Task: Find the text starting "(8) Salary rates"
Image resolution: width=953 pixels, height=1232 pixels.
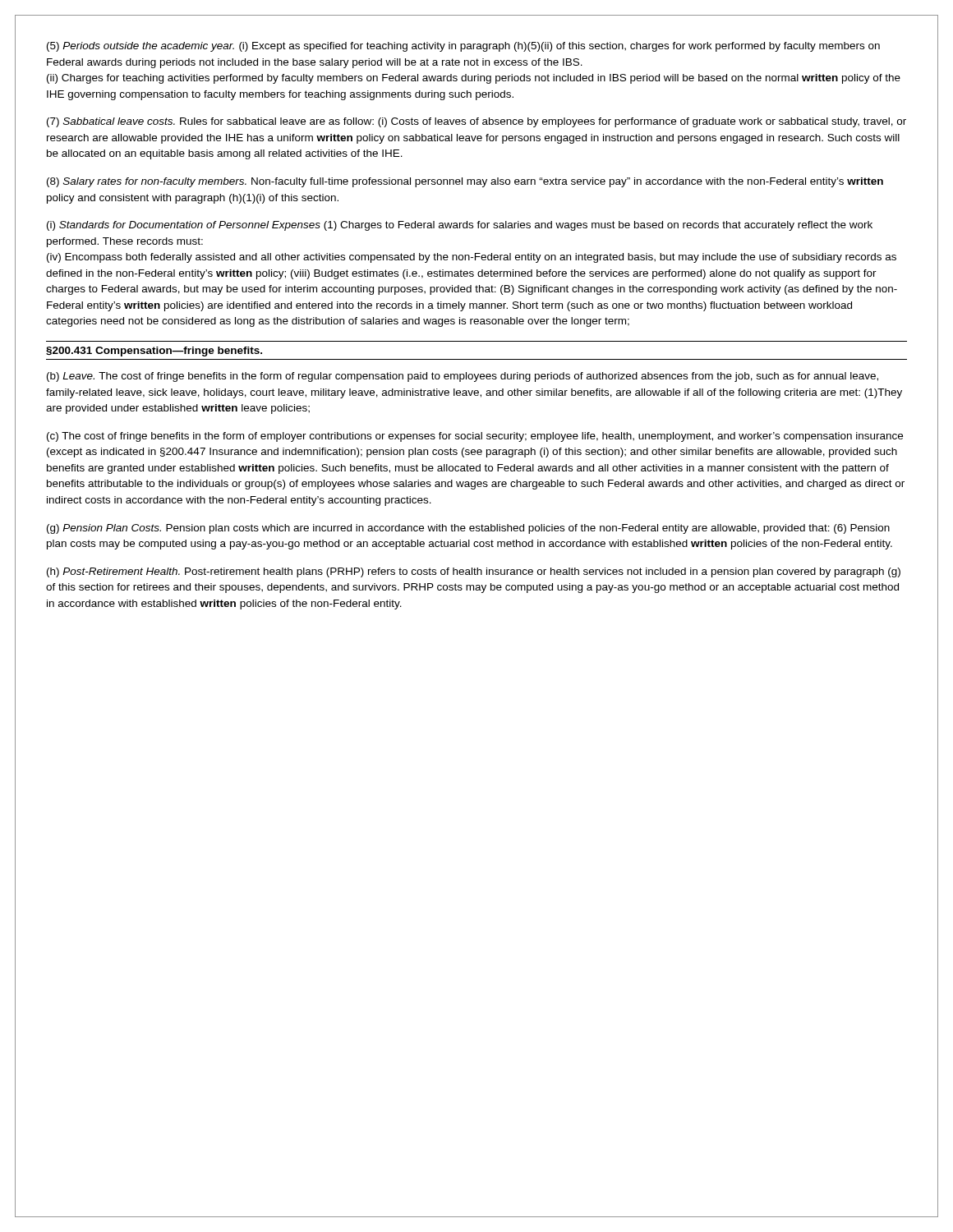Action: point(465,189)
